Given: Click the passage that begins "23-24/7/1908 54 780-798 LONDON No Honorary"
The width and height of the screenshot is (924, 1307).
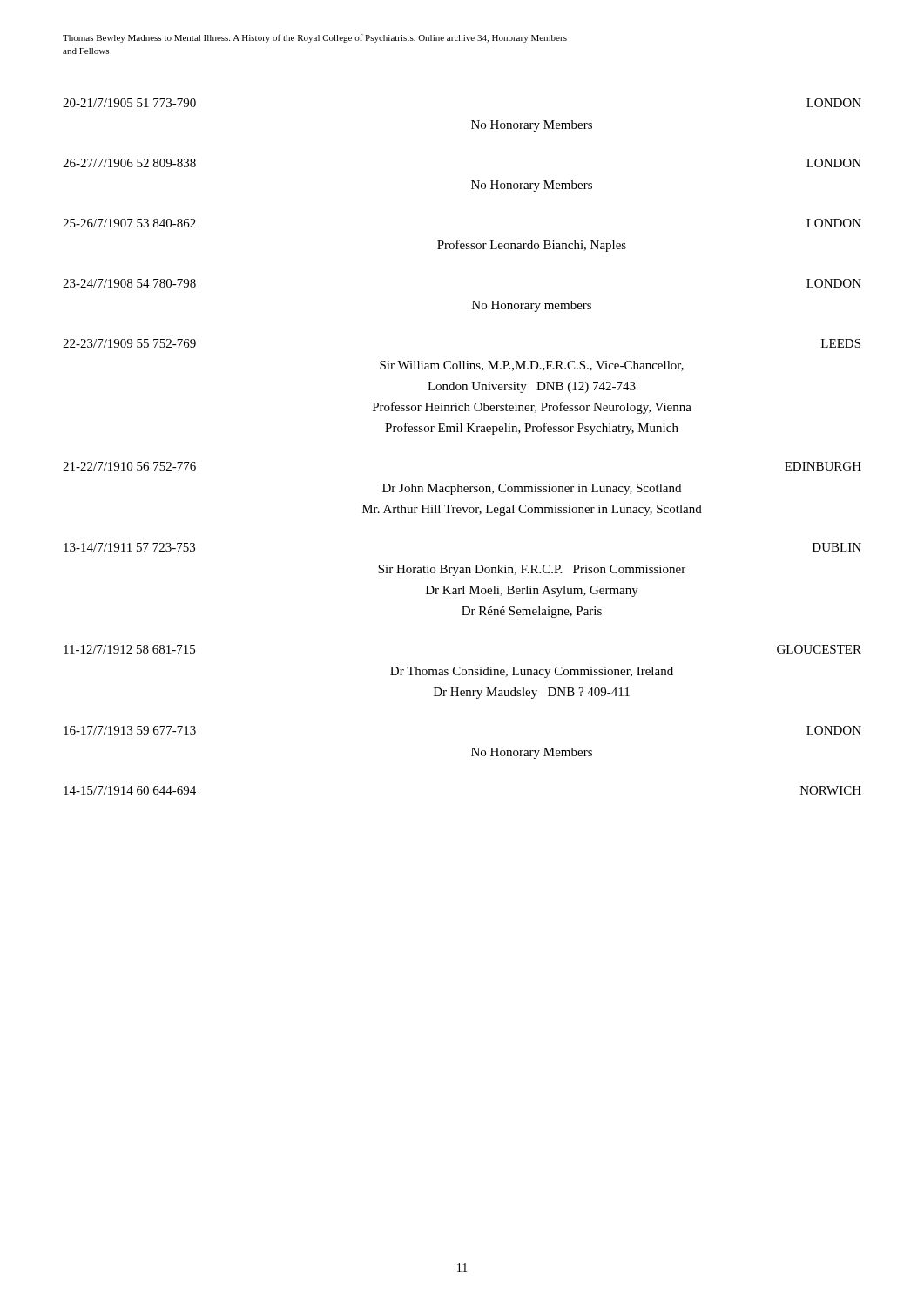Looking at the screenshot, I should click(x=462, y=296).
